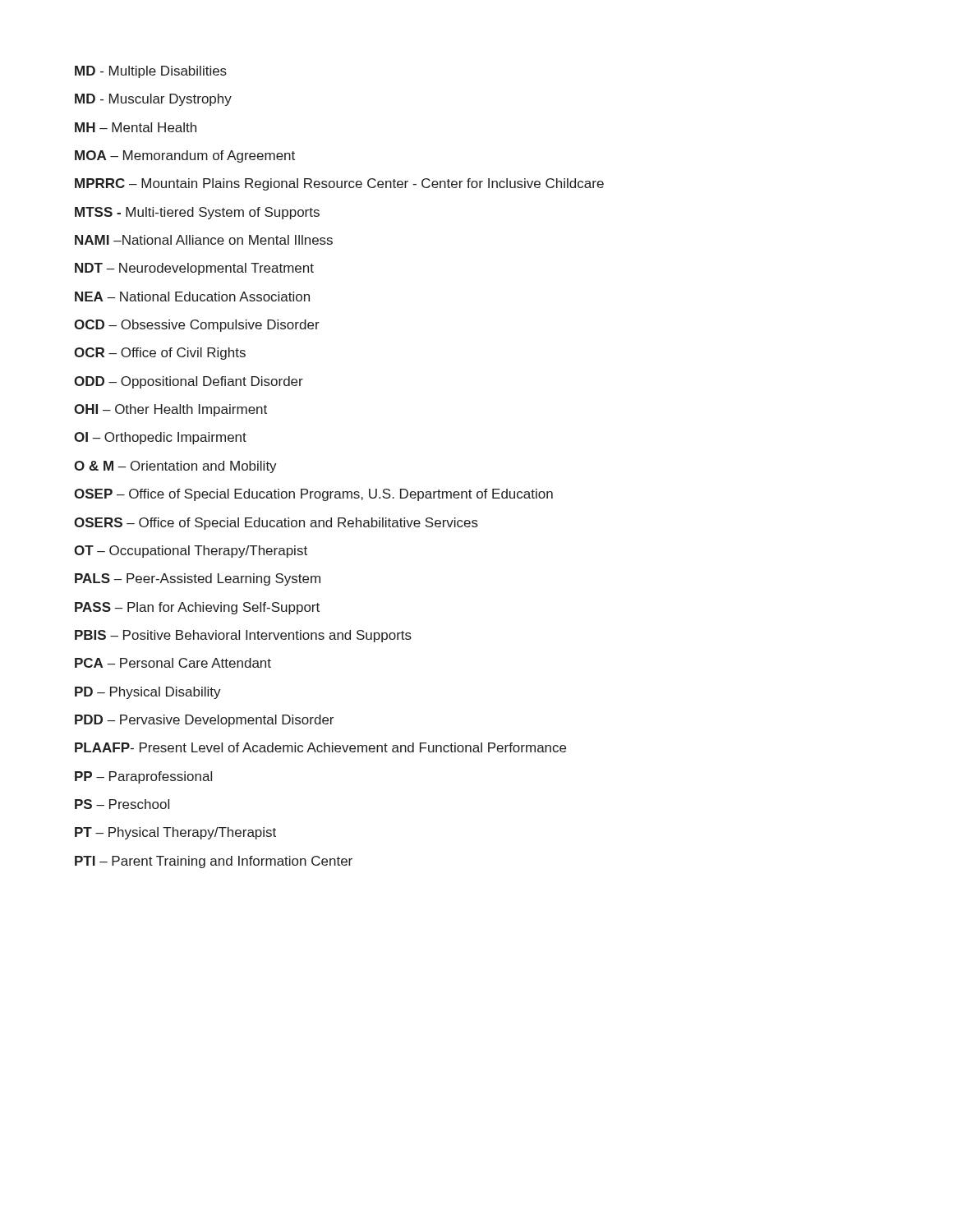
Task: Click on the passage starting "PLAAFP- Present Level"
Action: [320, 748]
